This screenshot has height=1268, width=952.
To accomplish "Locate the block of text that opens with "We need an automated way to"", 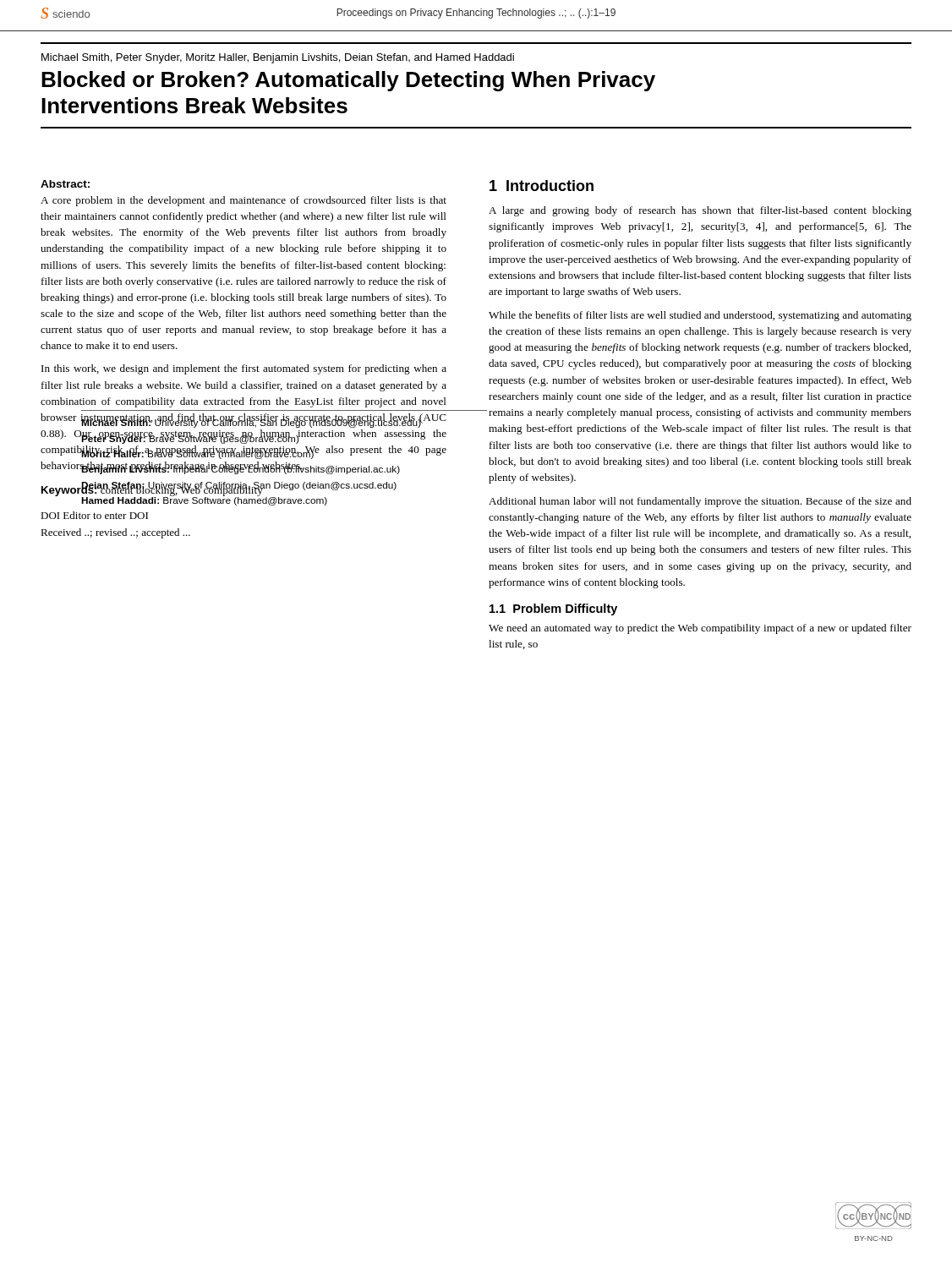I will click(x=700, y=636).
